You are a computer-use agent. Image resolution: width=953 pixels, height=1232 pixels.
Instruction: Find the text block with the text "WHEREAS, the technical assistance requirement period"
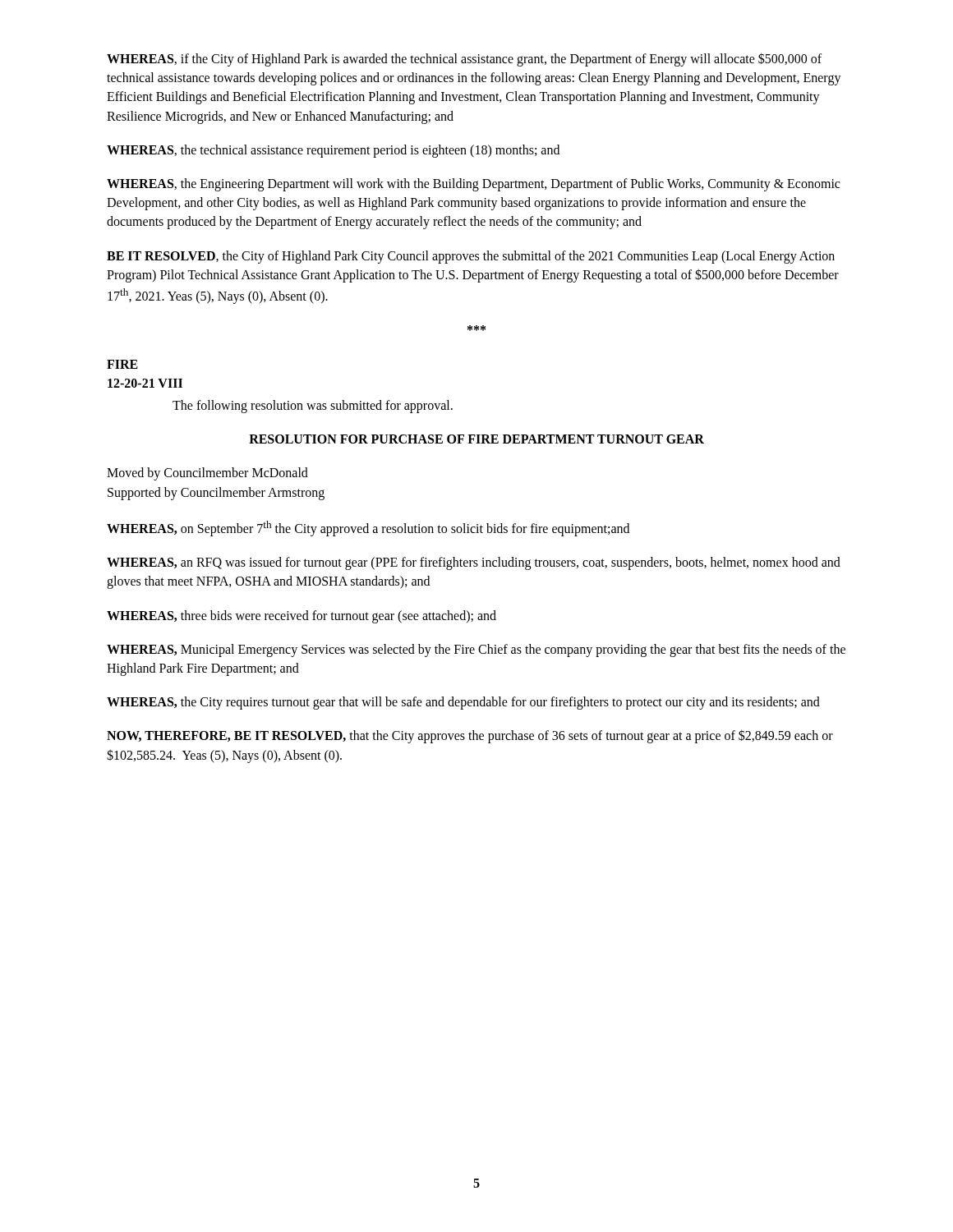tap(333, 150)
